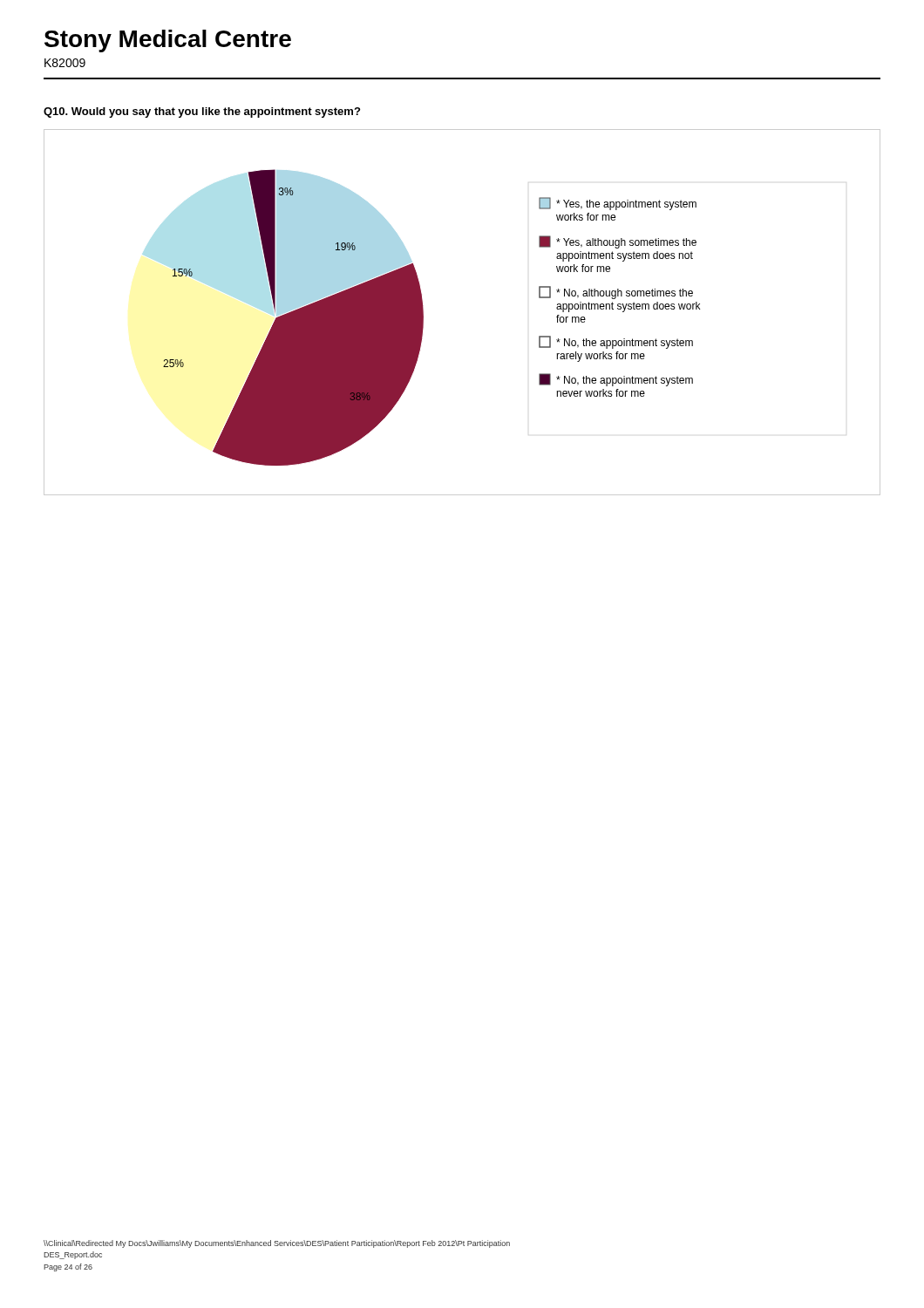Click the title
924x1308 pixels.
click(168, 39)
